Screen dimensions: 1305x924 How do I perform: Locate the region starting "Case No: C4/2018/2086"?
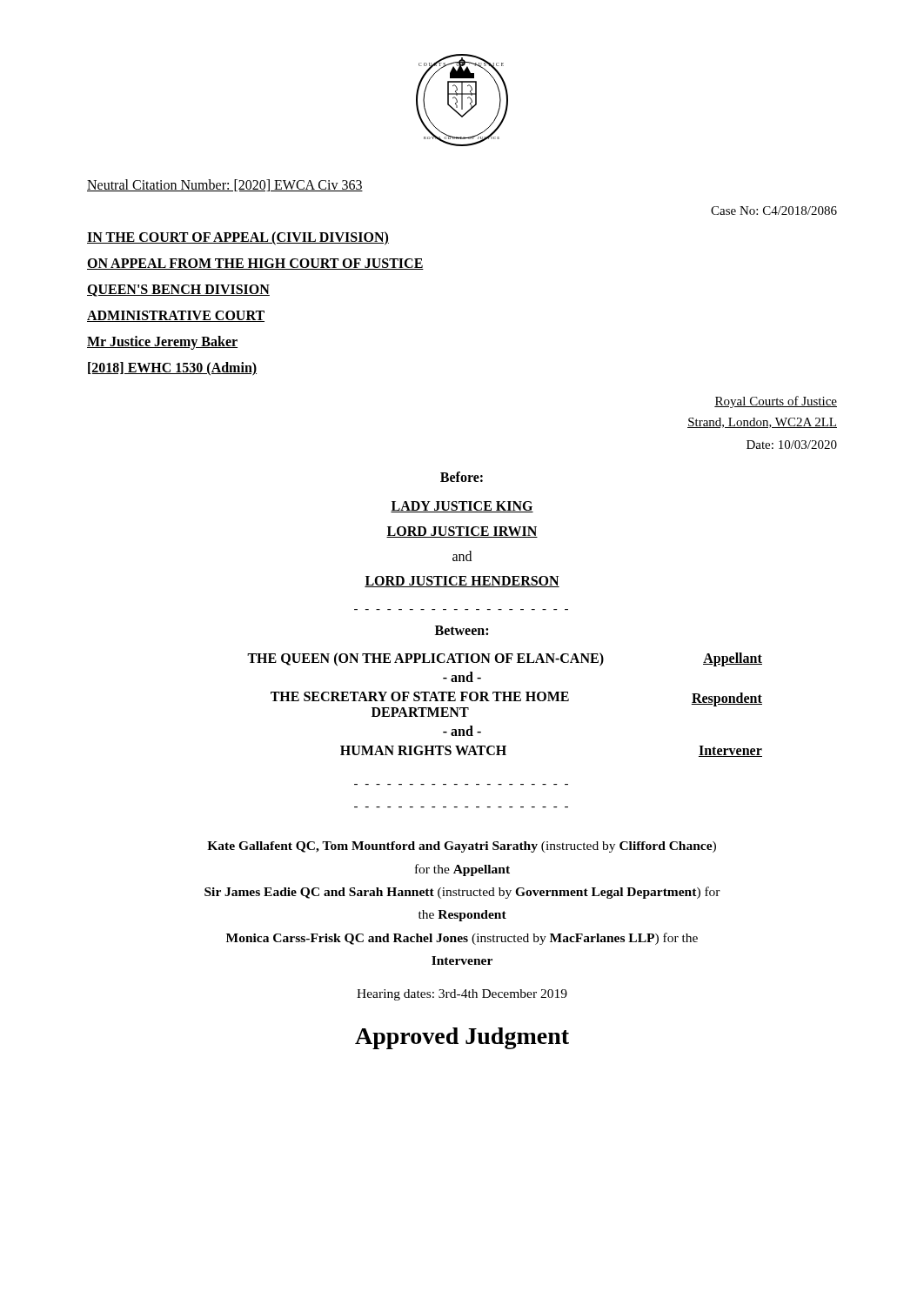[774, 211]
